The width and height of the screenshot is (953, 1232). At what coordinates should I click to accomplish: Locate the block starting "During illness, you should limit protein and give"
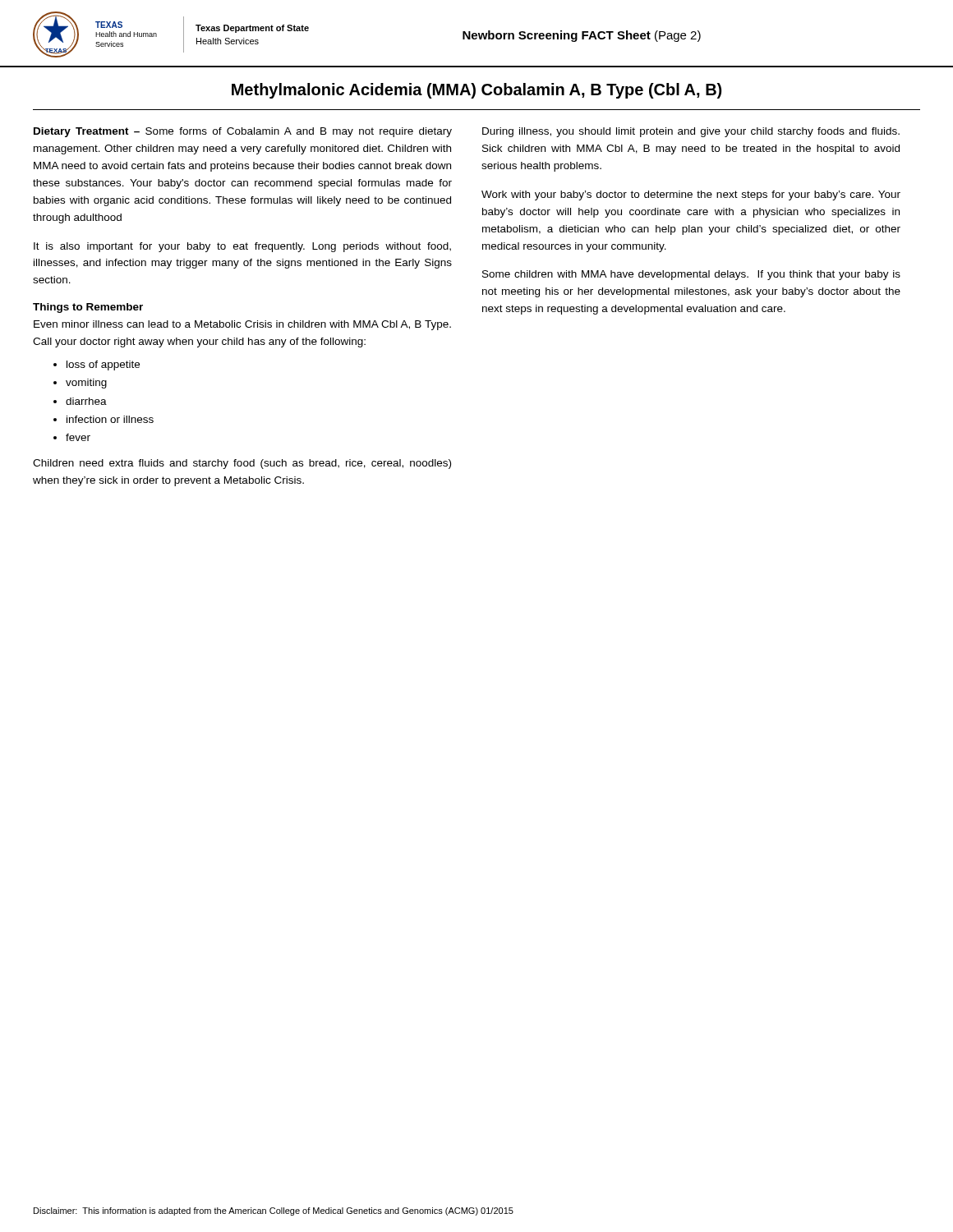click(691, 148)
